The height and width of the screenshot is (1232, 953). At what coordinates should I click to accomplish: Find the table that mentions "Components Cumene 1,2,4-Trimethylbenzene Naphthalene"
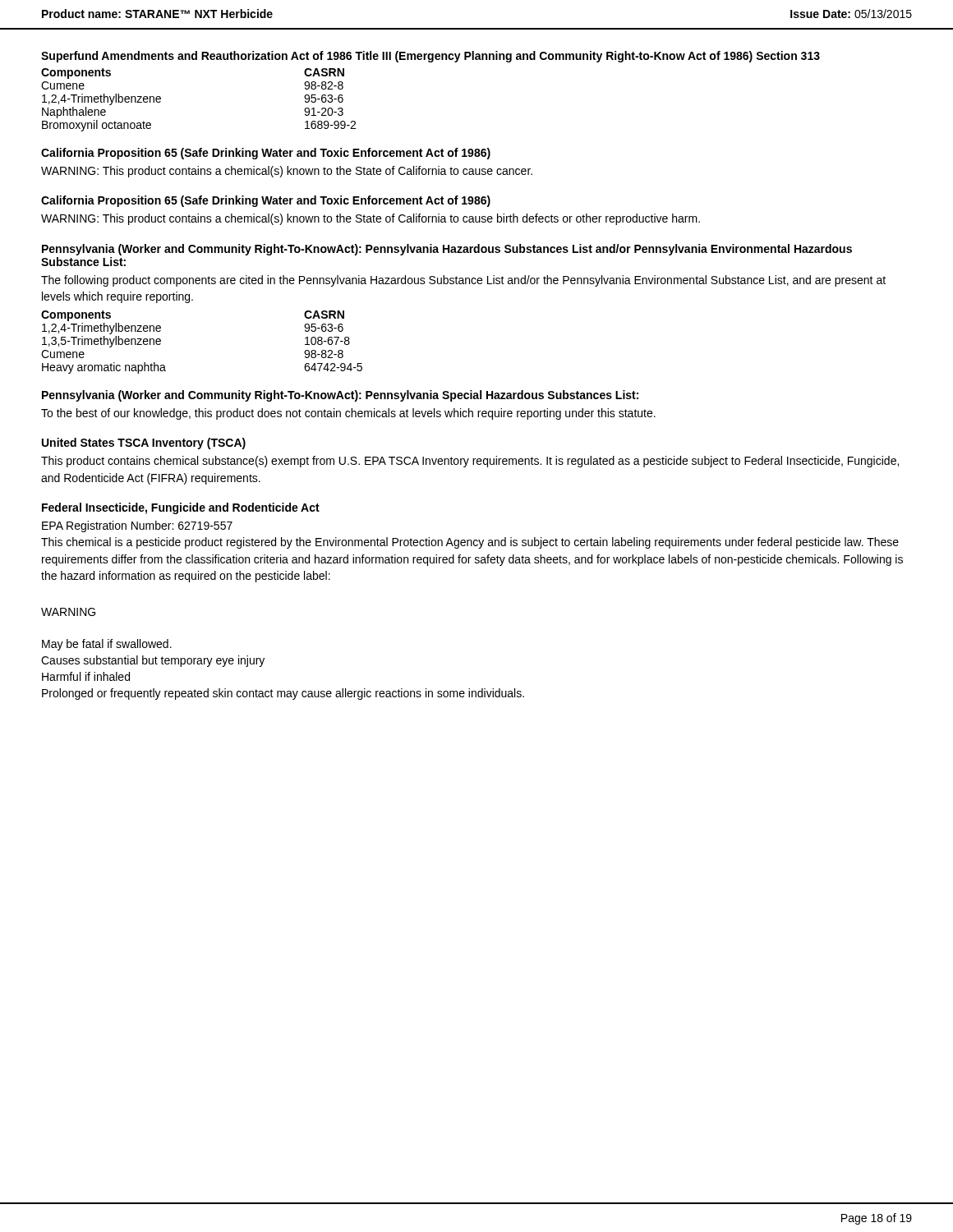[476, 99]
